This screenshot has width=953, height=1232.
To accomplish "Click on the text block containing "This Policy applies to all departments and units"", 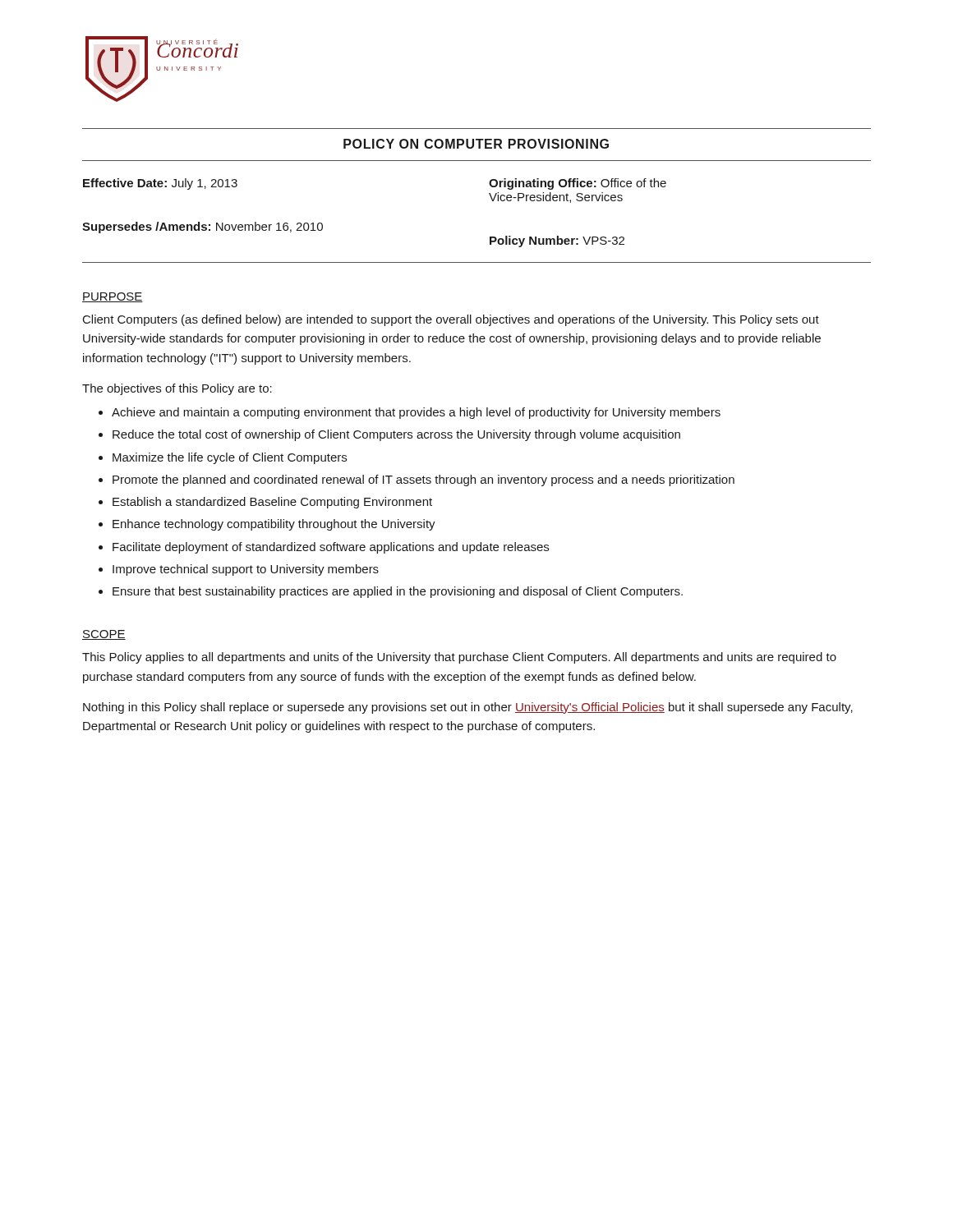I will click(459, 666).
